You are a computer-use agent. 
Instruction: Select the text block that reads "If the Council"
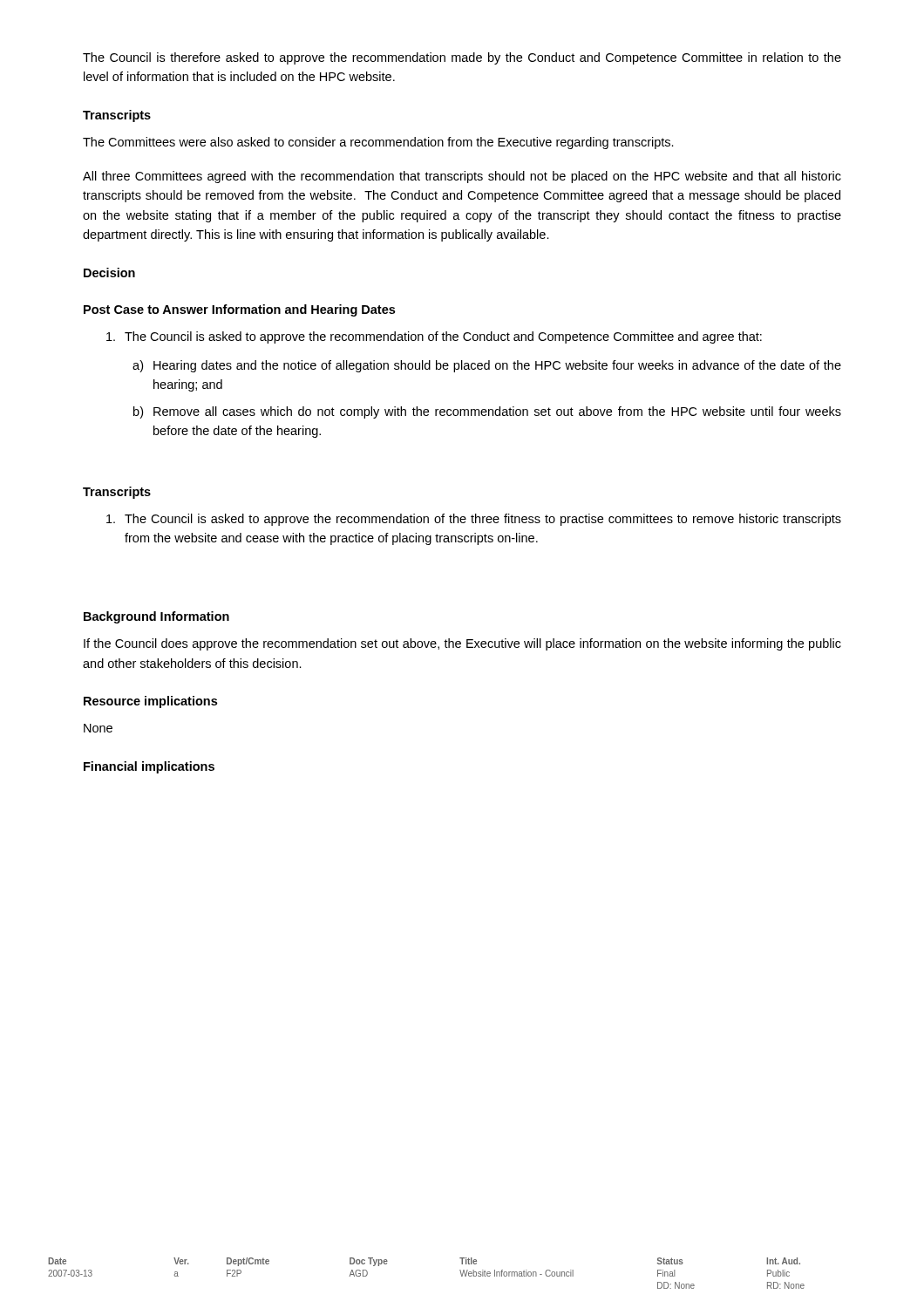point(462,653)
